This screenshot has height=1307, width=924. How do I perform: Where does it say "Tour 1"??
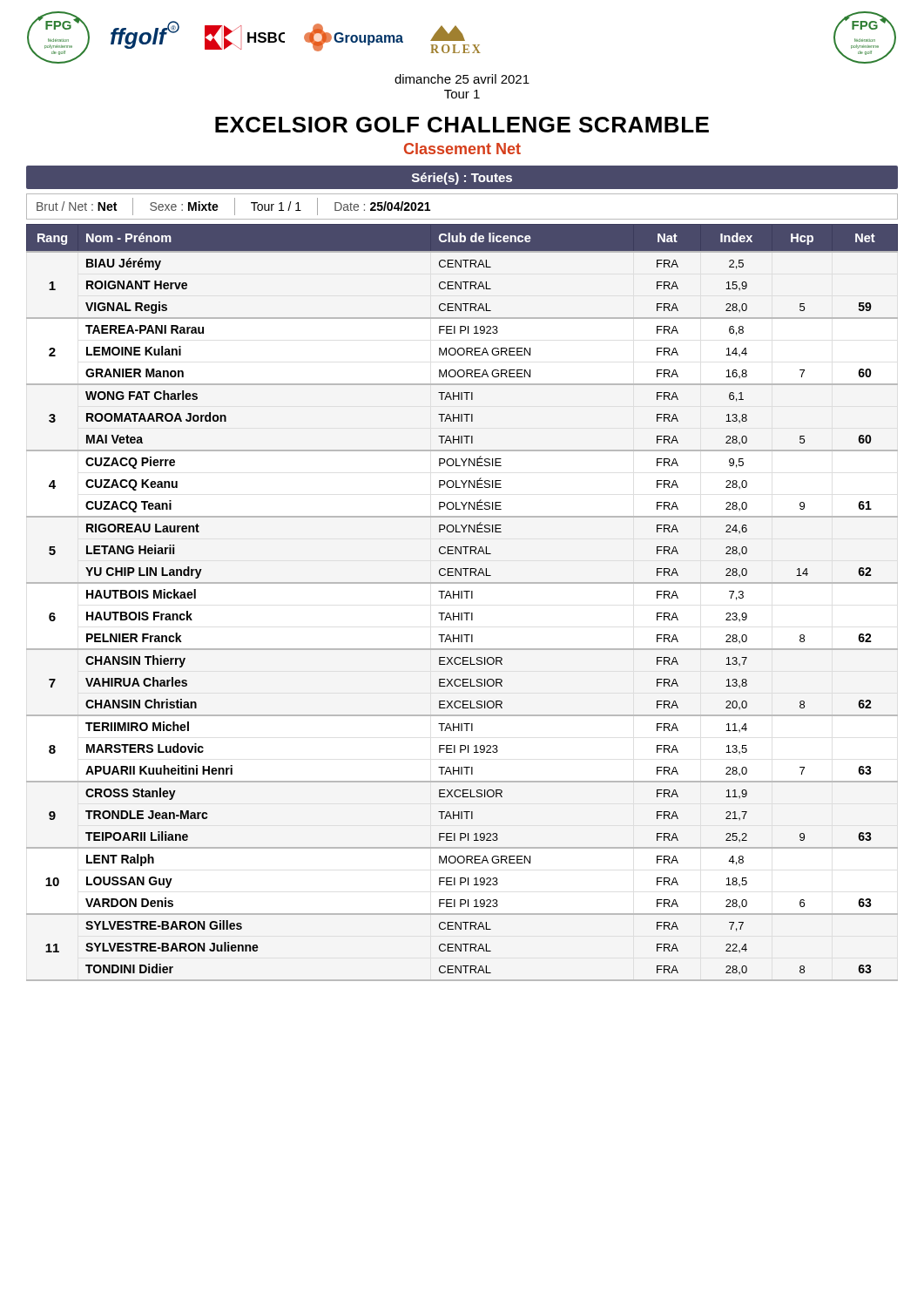(462, 94)
